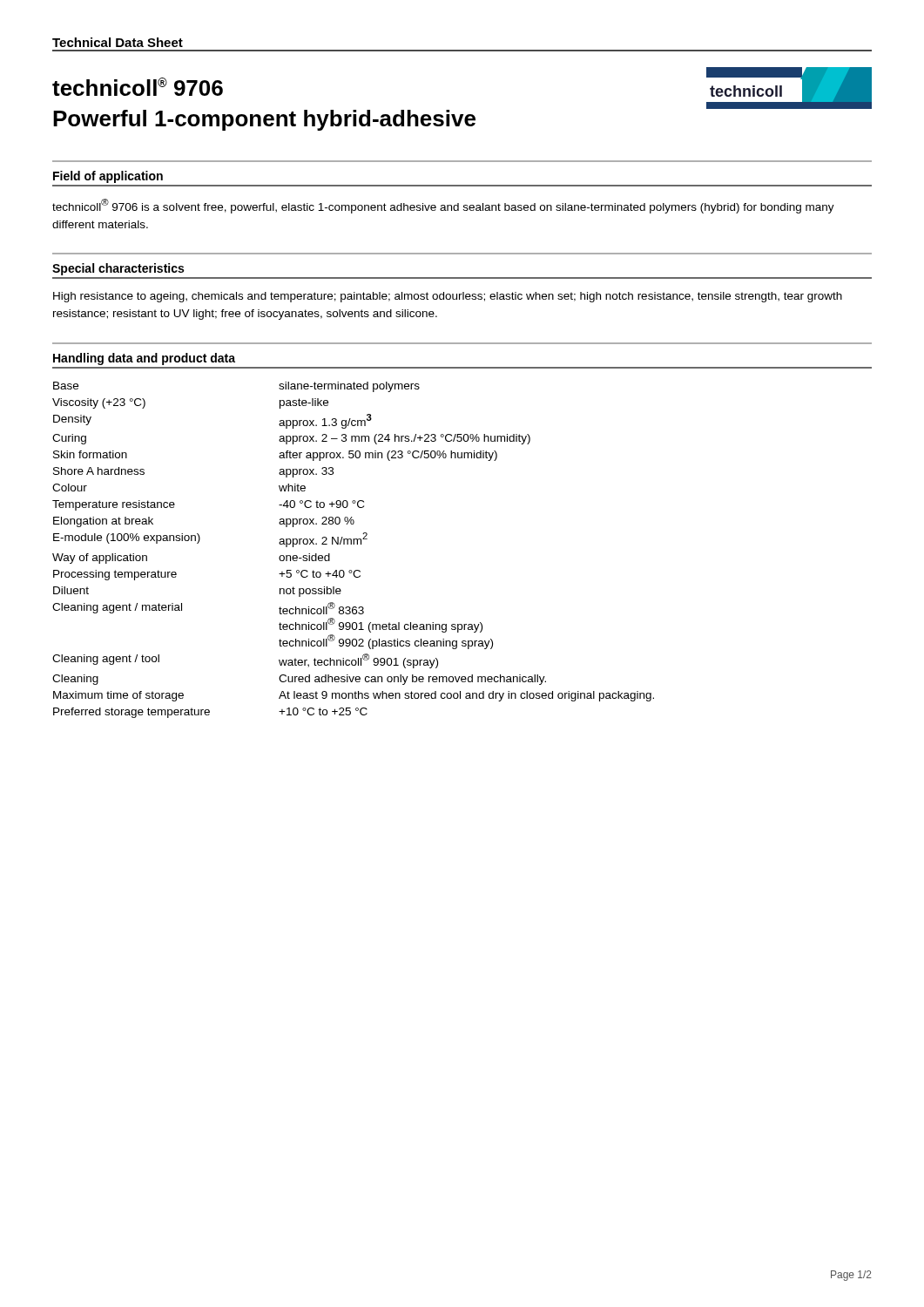This screenshot has height=1307, width=924.
Task: Find the section header containing "Special characteristics"
Action: [x=462, y=268]
